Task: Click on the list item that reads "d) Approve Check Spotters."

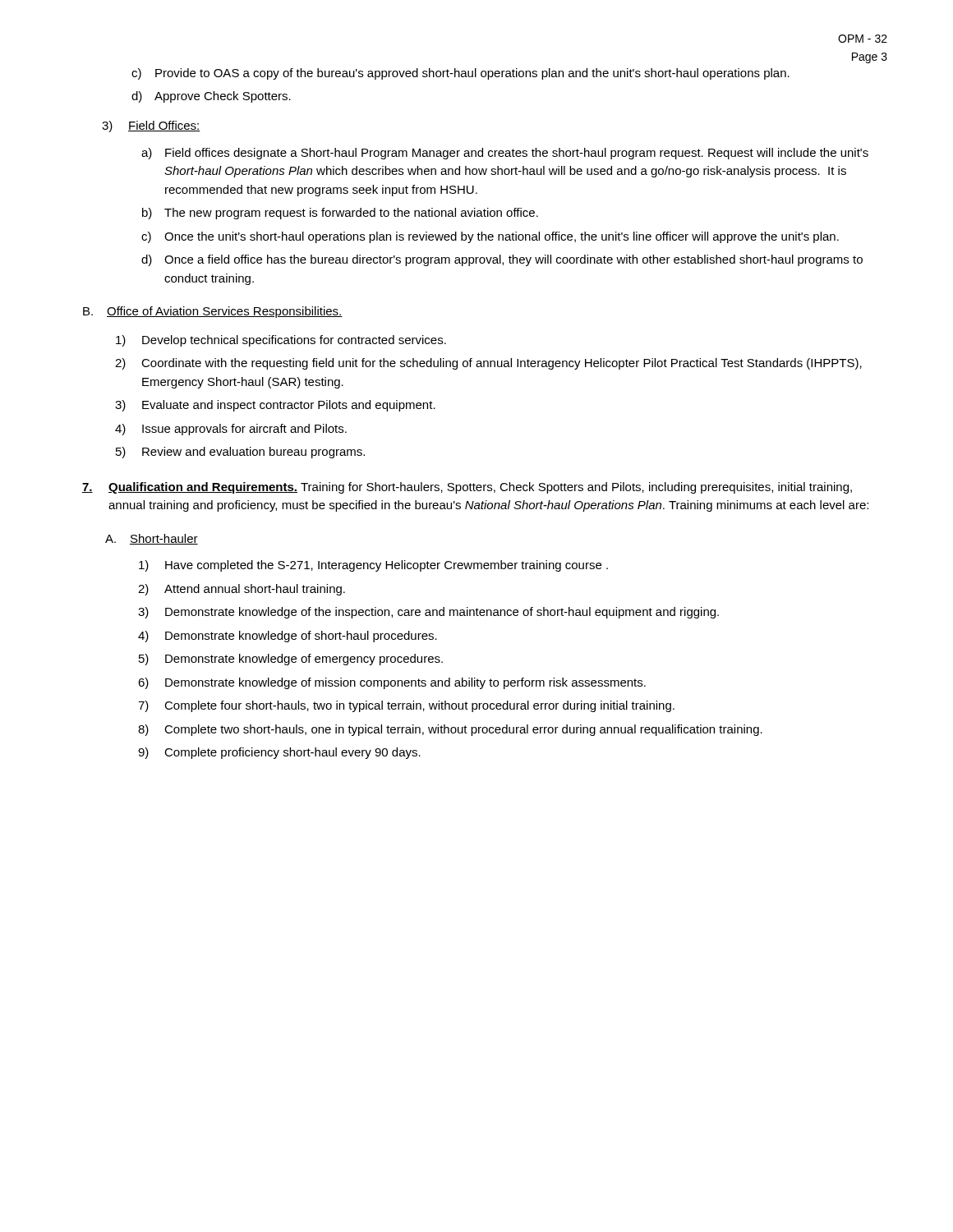Action: point(211,96)
